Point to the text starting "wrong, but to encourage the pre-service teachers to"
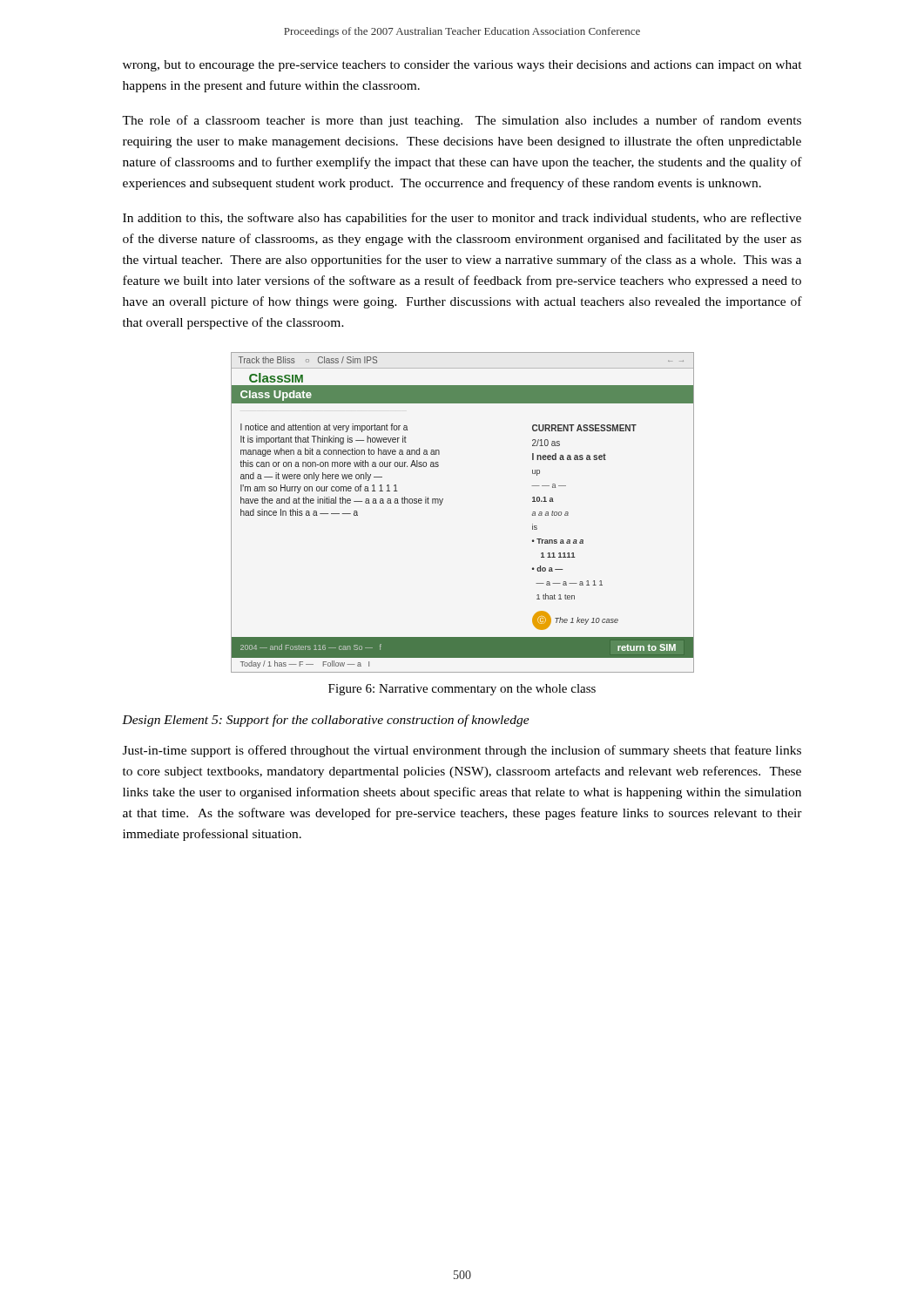This screenshot has width=924, height=1307. tap(462, 74)
